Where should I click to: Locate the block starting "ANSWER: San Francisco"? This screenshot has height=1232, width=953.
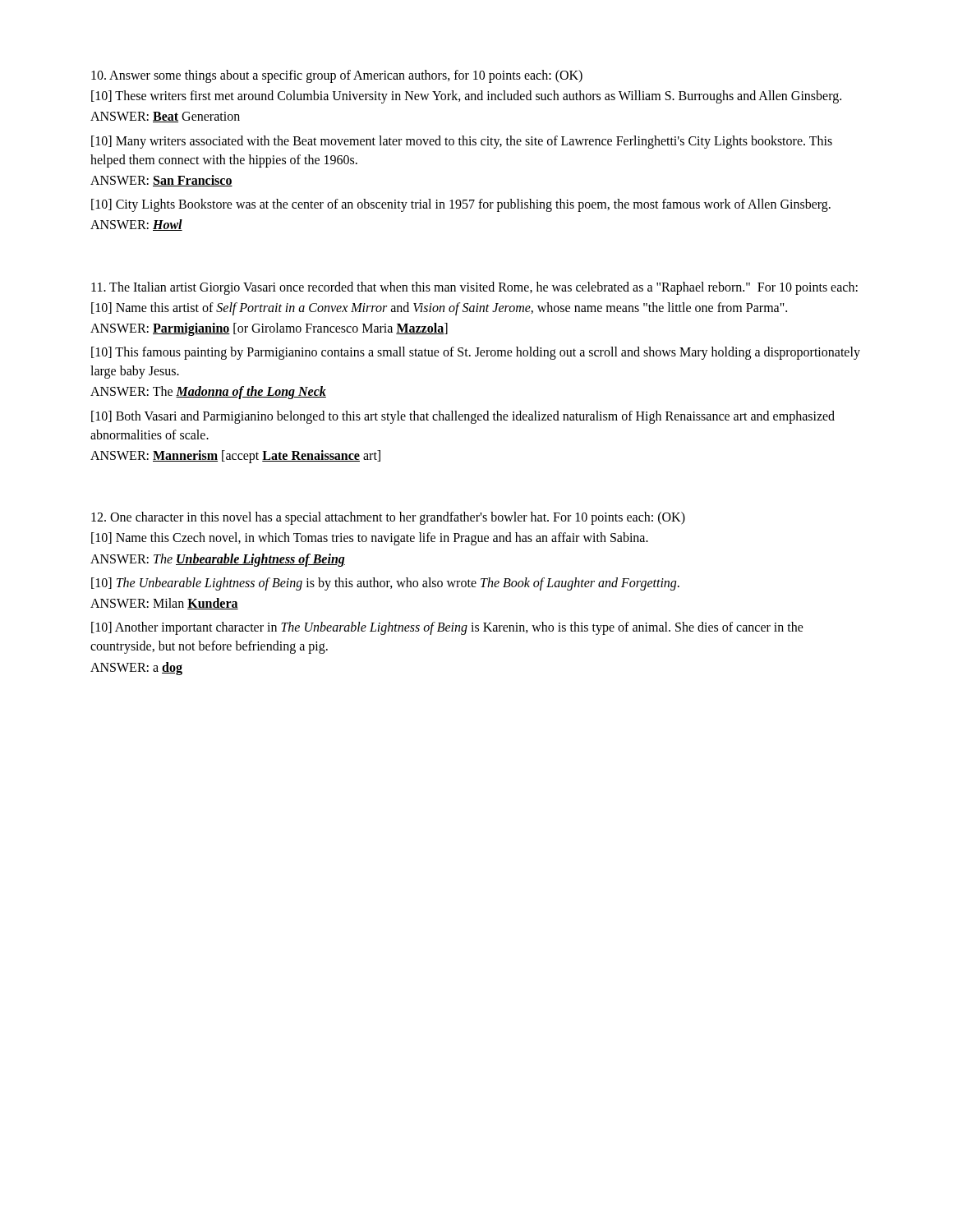(x=161, y=180)
